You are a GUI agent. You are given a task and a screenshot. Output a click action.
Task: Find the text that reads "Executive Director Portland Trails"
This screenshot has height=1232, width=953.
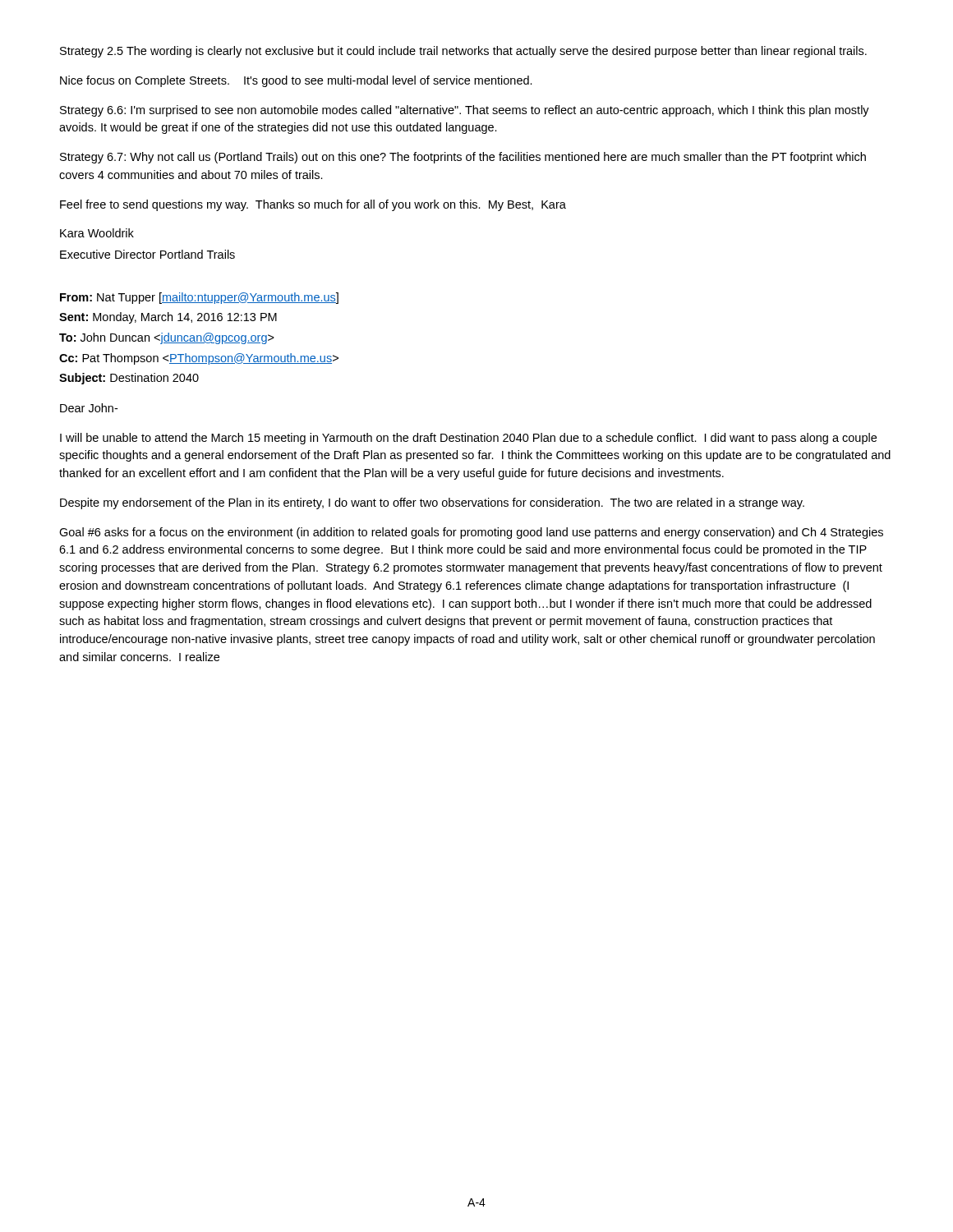coord(147,255)
